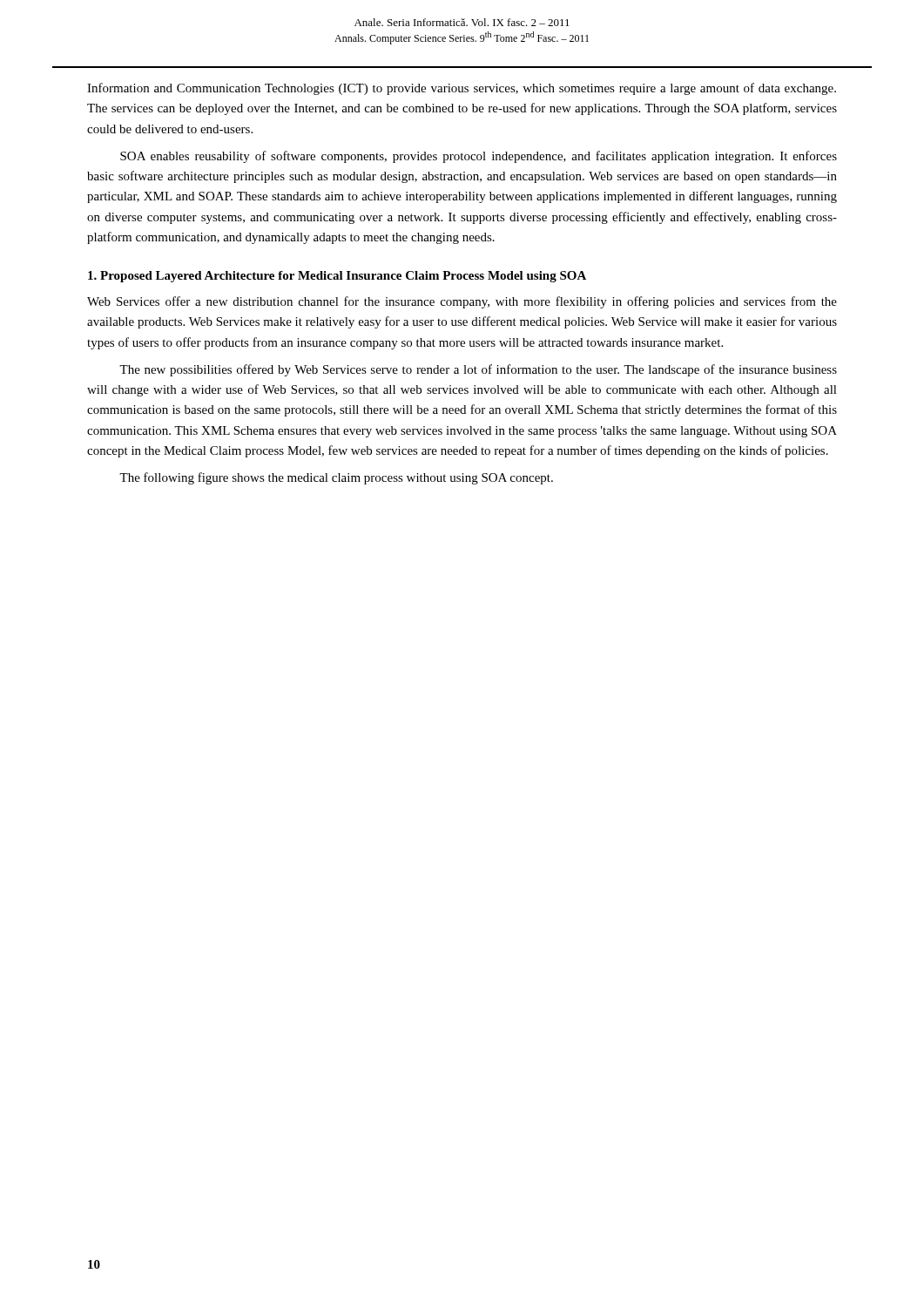Find the block on this page that starts "Information and Communication Technologies (ICT) to"
The image size is (924, 1307).
coord(462,163)
